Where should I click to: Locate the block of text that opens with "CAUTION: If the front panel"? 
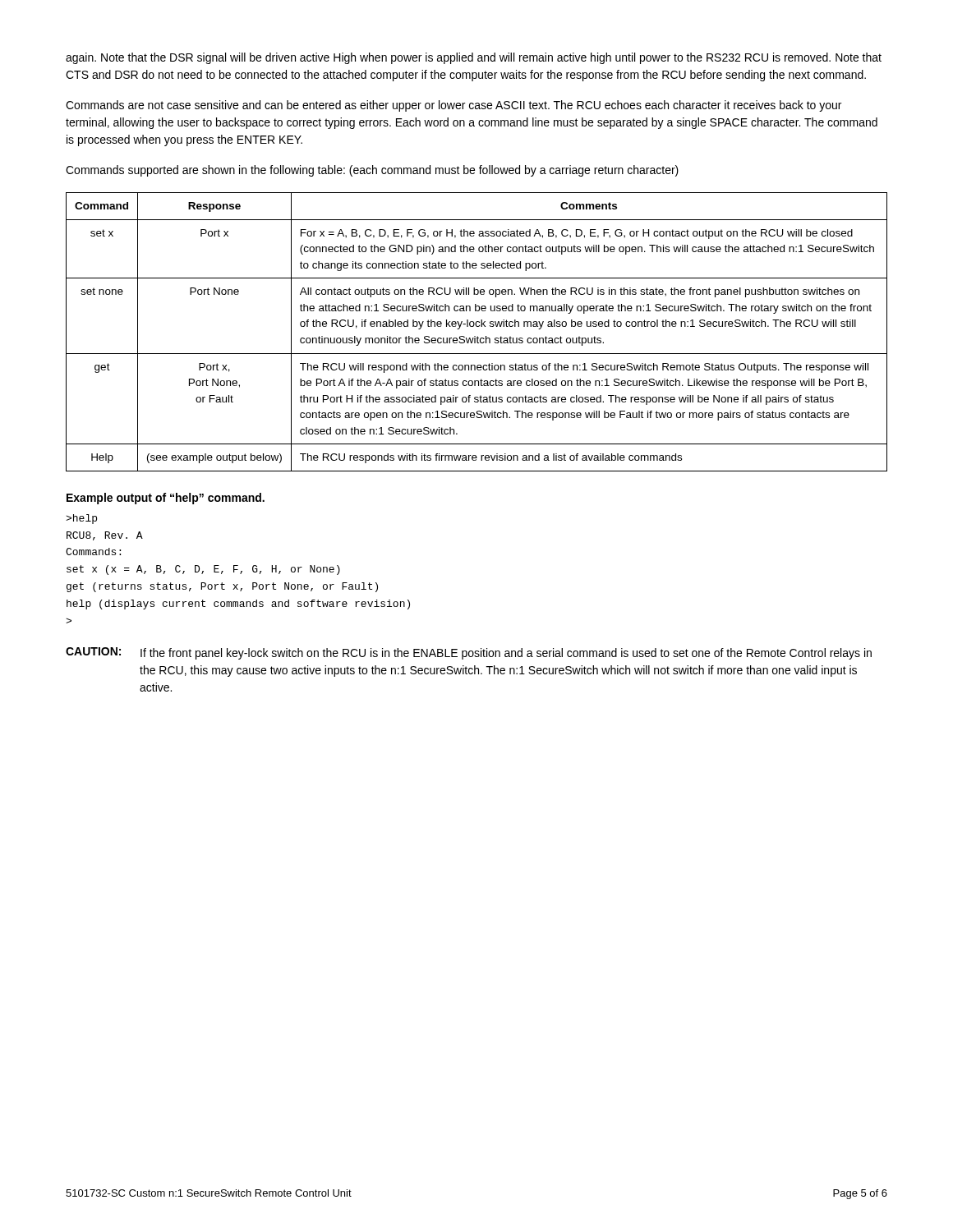(476, 671)
